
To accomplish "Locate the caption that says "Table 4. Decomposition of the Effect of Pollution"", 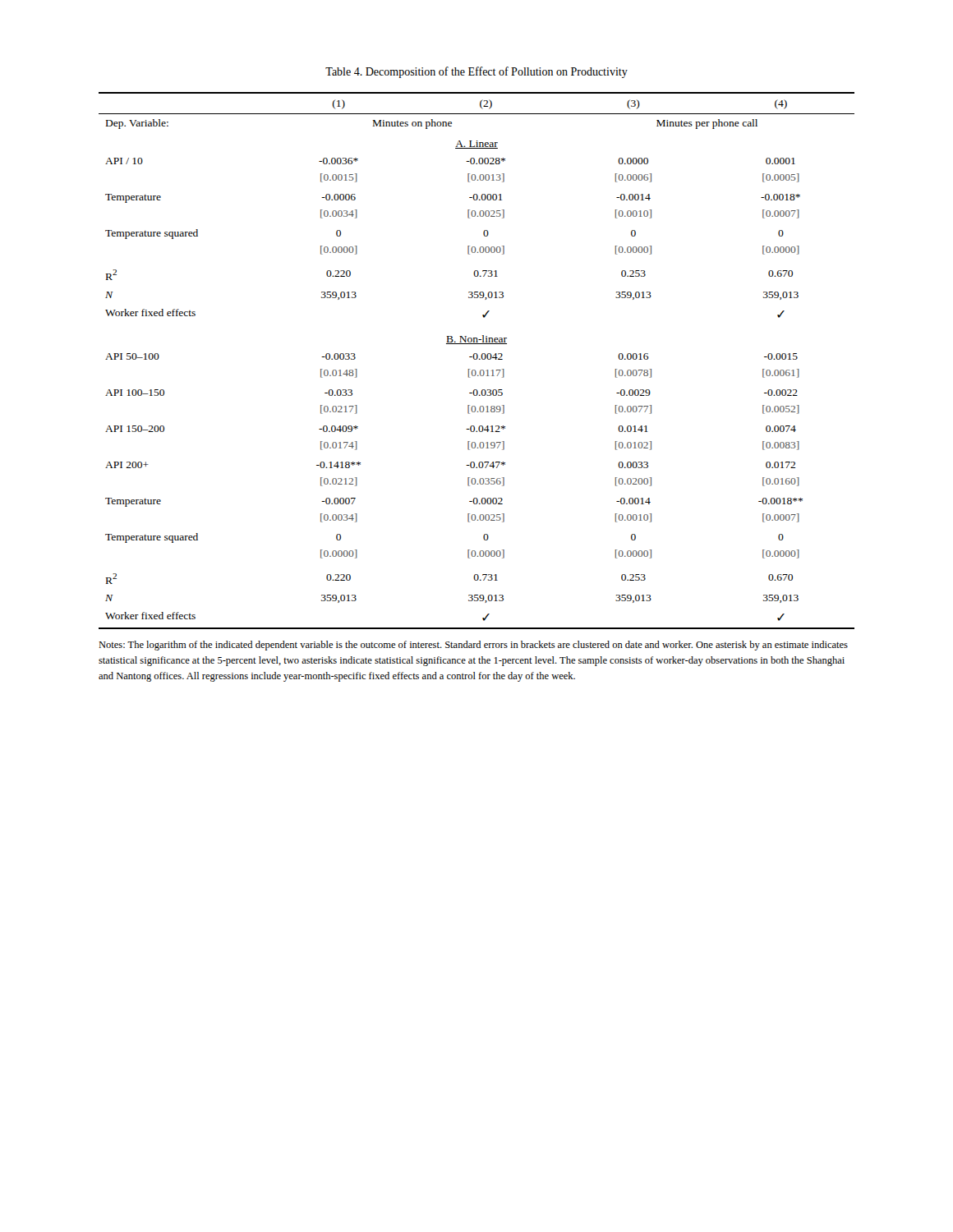I will point(476,72).
